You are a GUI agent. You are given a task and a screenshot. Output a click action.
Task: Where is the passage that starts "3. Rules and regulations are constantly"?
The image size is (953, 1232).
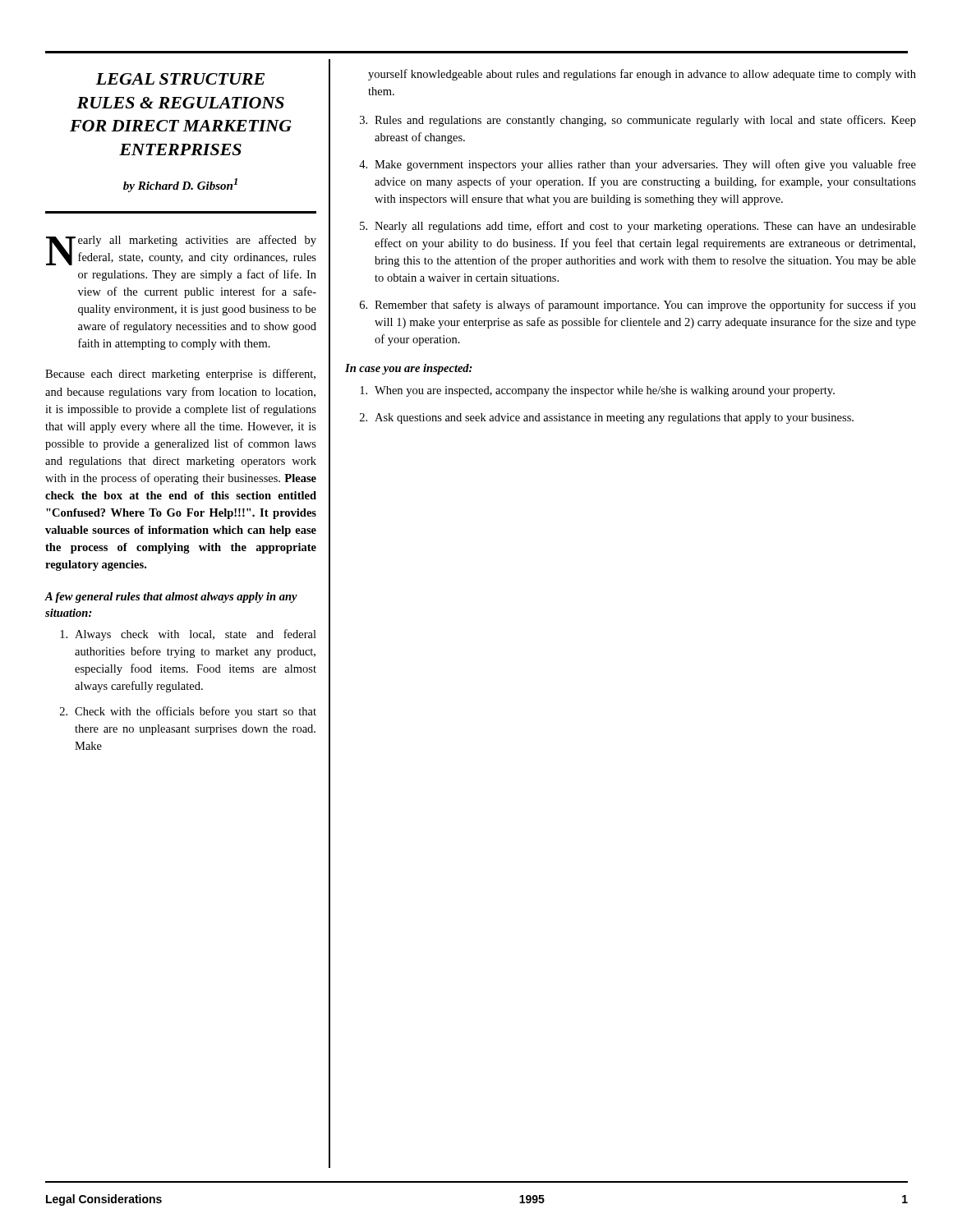pyautogui.click(x=631, y=129)
